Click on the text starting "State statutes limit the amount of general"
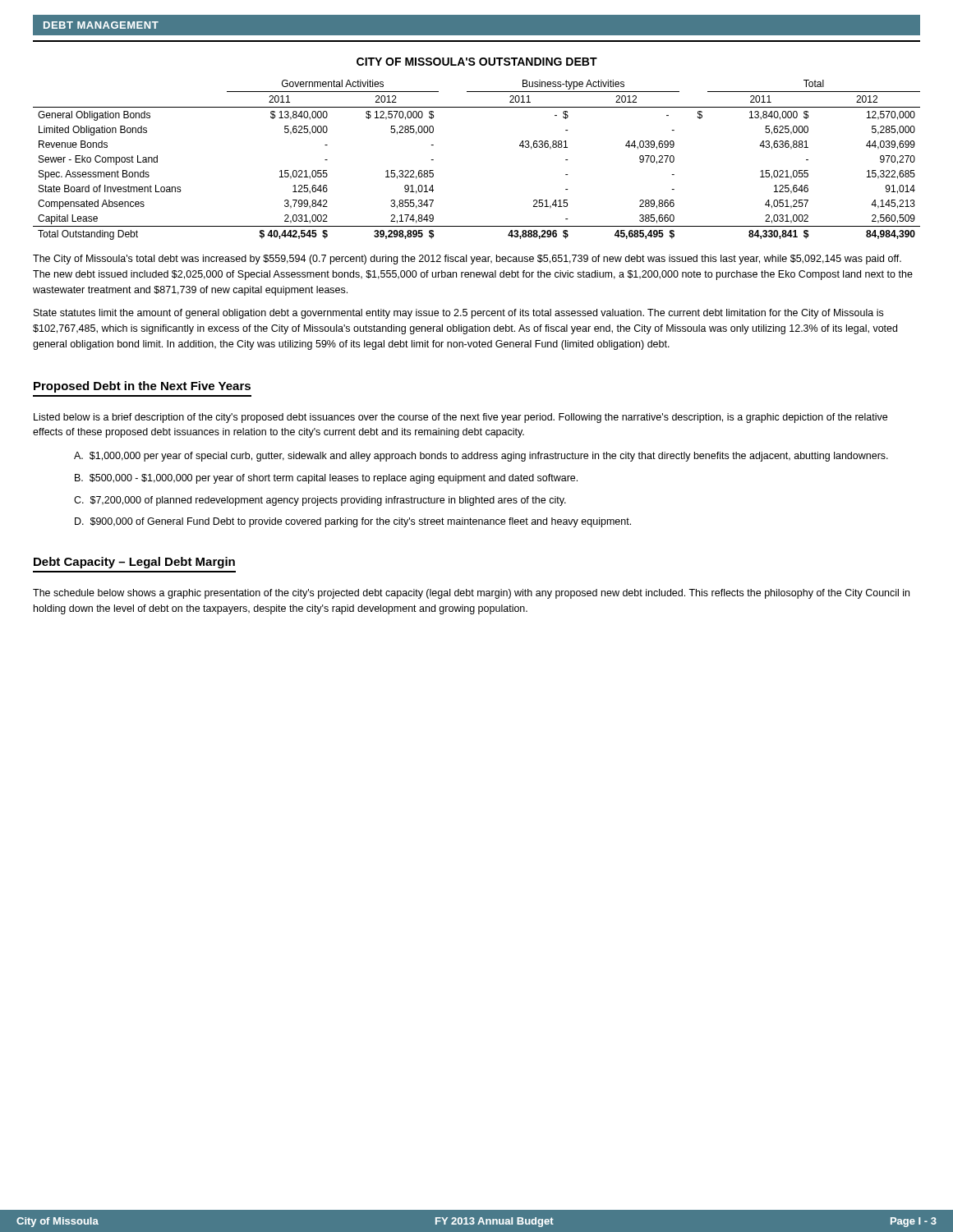 tap(465, 329)
